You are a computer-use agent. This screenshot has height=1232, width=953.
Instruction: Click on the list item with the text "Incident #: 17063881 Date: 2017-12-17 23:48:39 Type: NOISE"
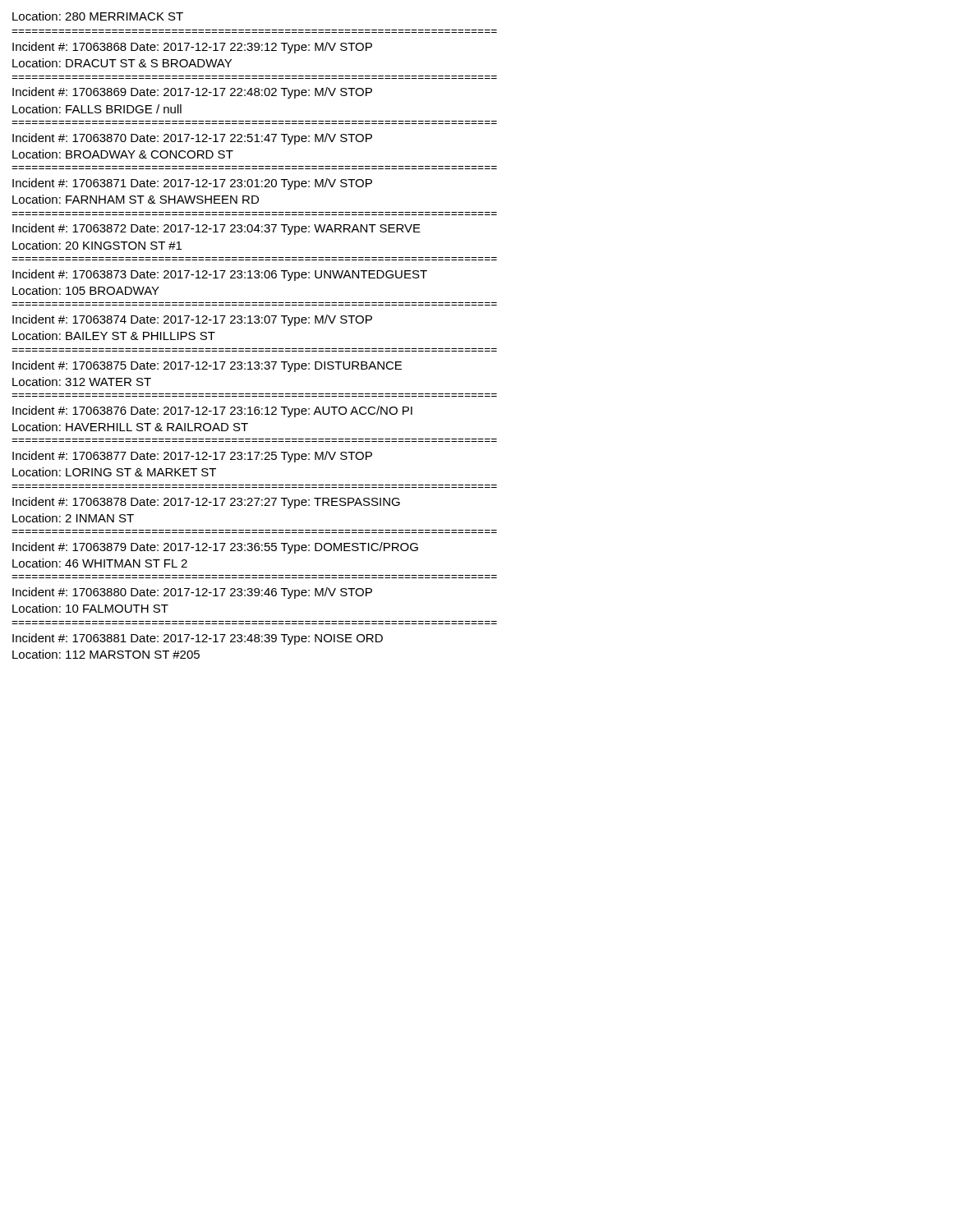[x=198, y=639]
